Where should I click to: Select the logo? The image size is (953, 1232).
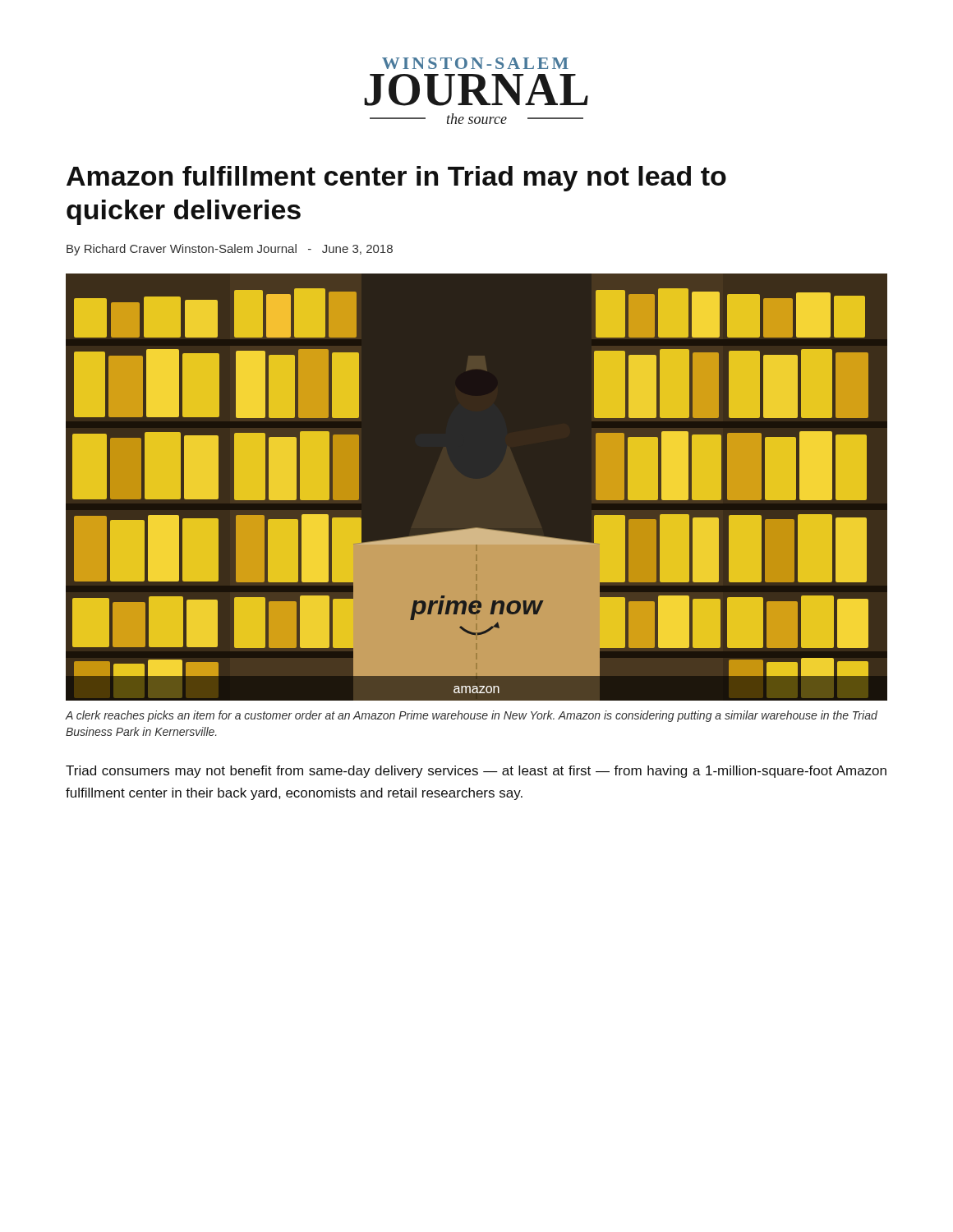click(x=476, y=85)
